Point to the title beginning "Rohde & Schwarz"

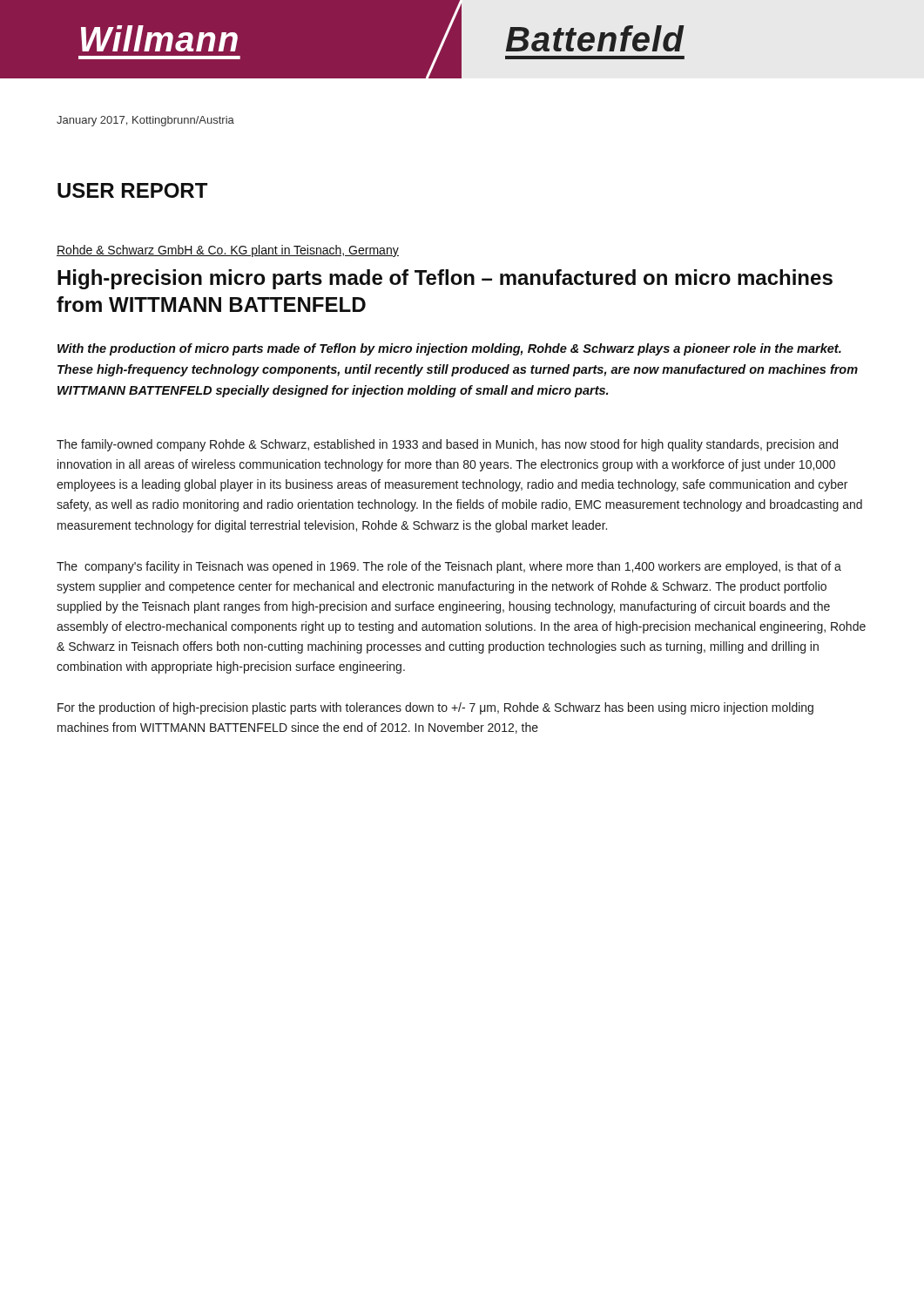(x=462, y=281)
